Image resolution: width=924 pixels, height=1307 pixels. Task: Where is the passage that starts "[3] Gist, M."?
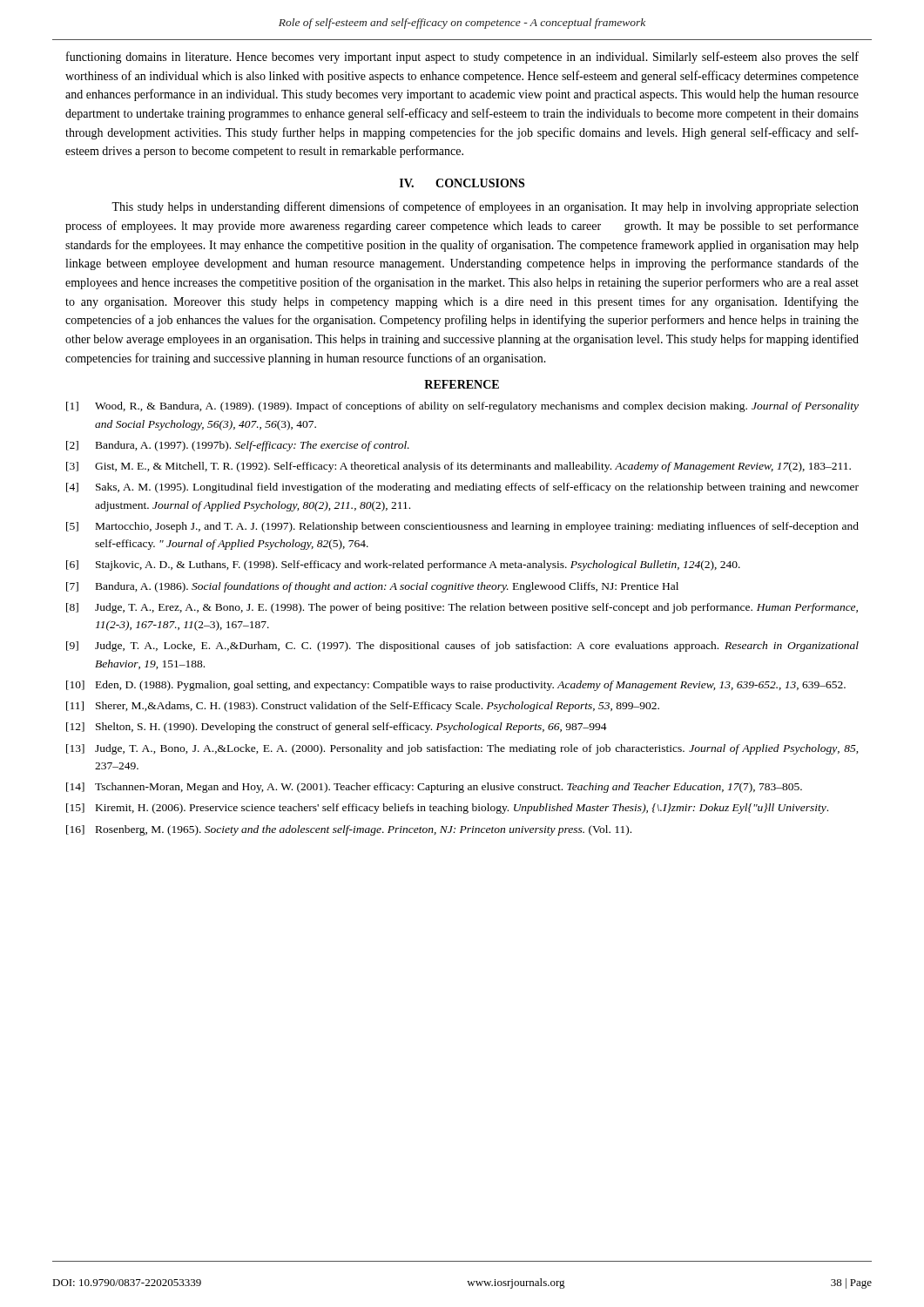(462, 466)
